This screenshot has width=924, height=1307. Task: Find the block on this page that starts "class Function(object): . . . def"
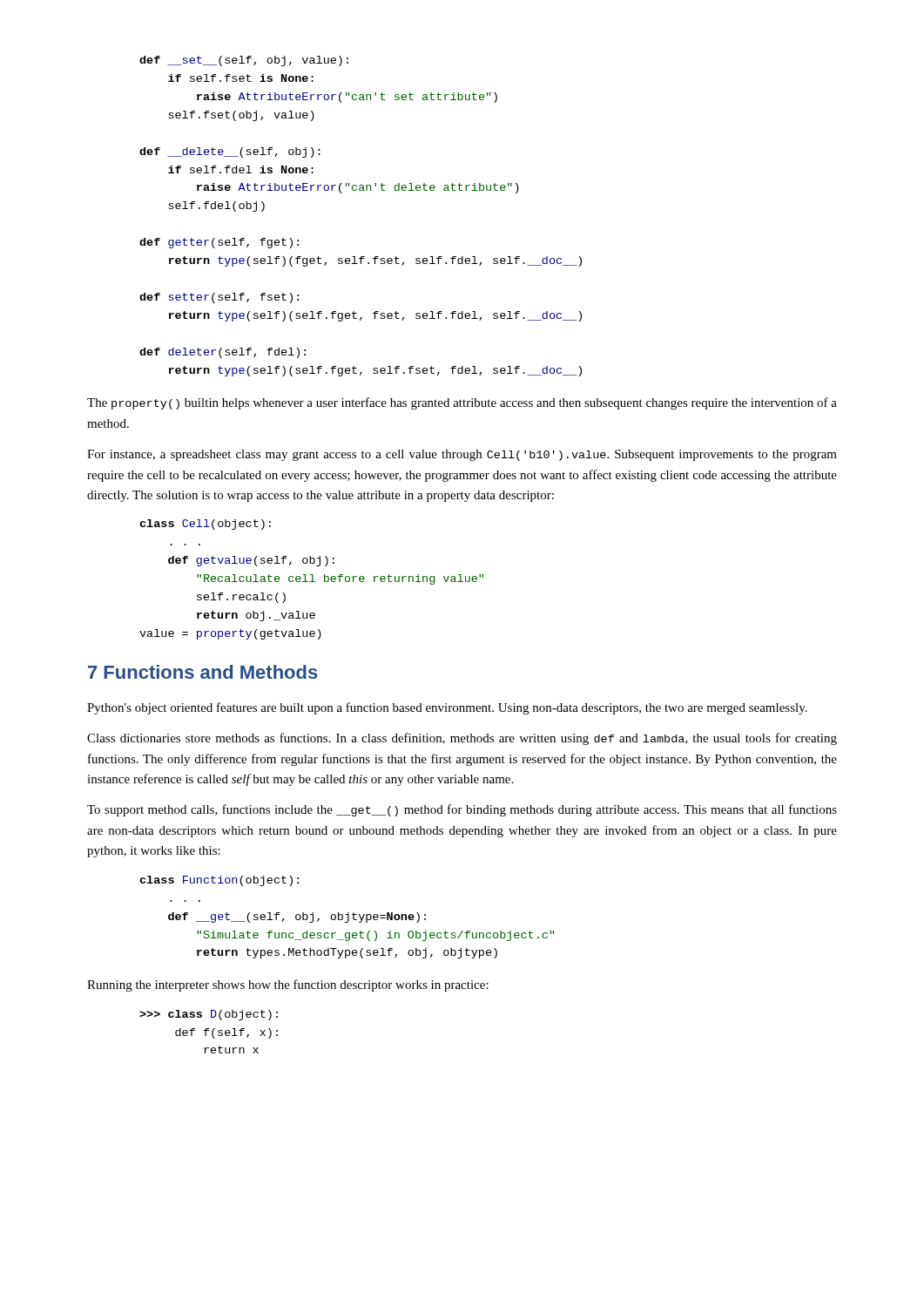pos(219,881)
